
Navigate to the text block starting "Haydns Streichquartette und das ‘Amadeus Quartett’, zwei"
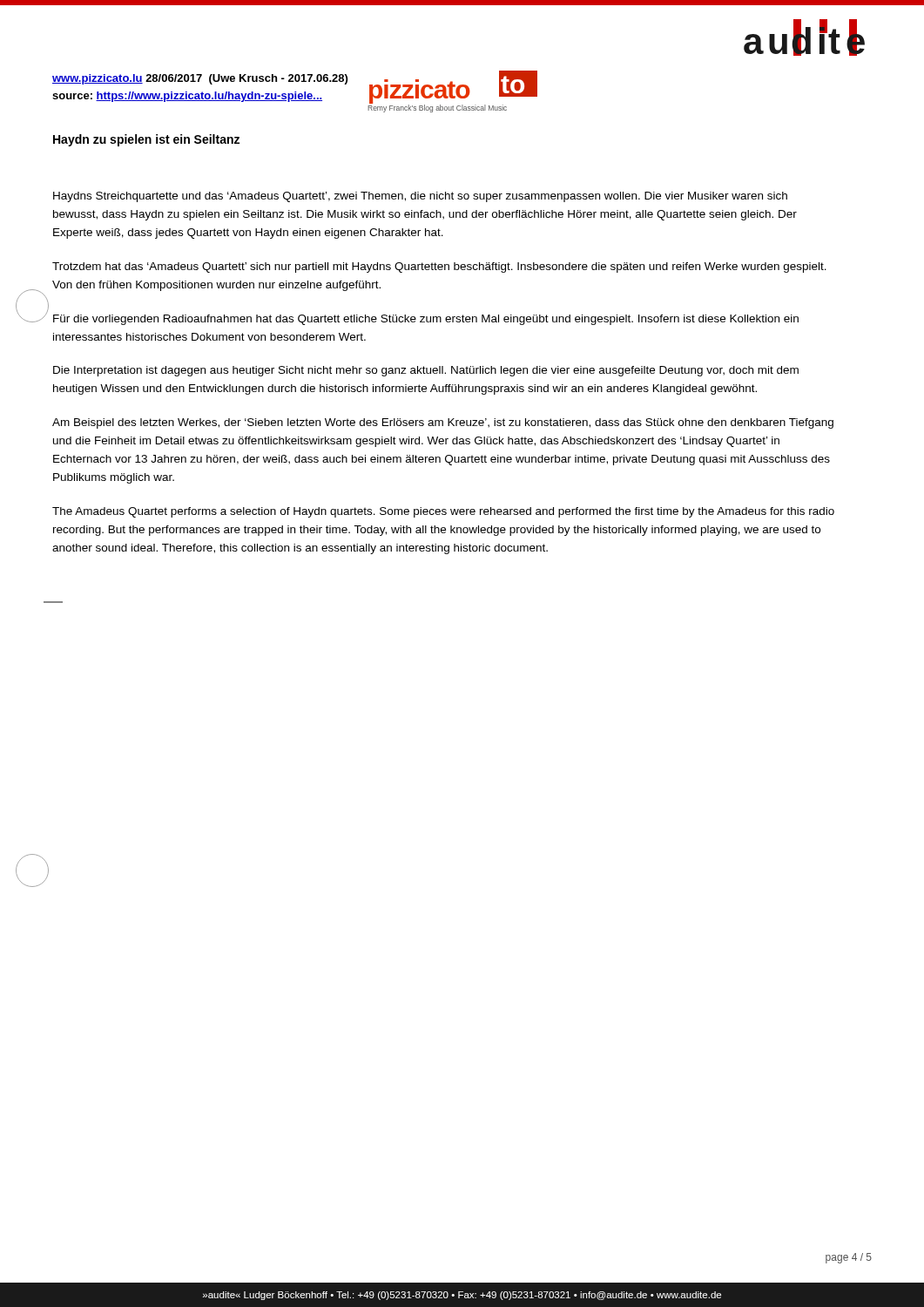pyautogui.click(x=444, y=372)
